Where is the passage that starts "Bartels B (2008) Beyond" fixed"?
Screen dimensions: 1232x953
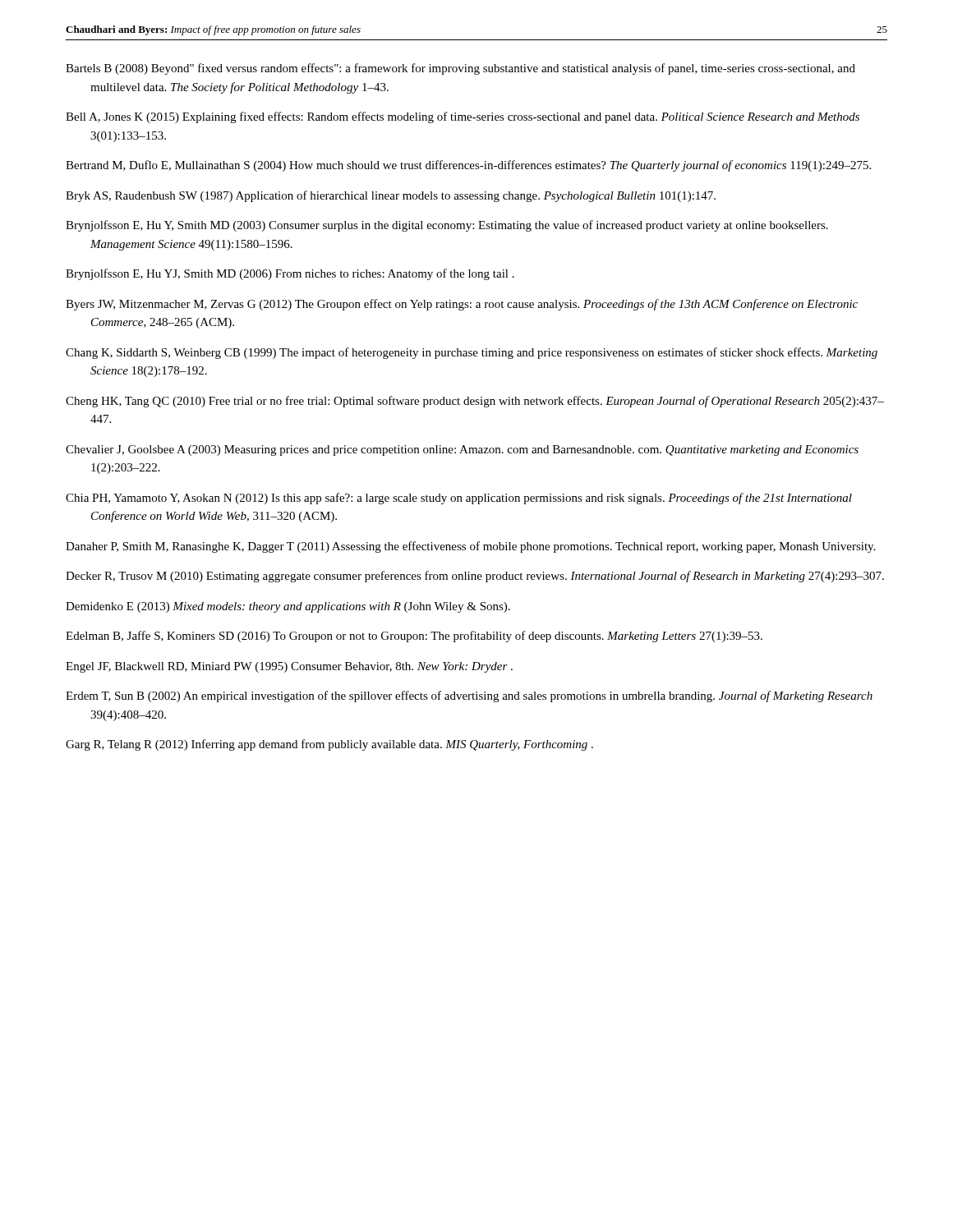coord(476,78)
